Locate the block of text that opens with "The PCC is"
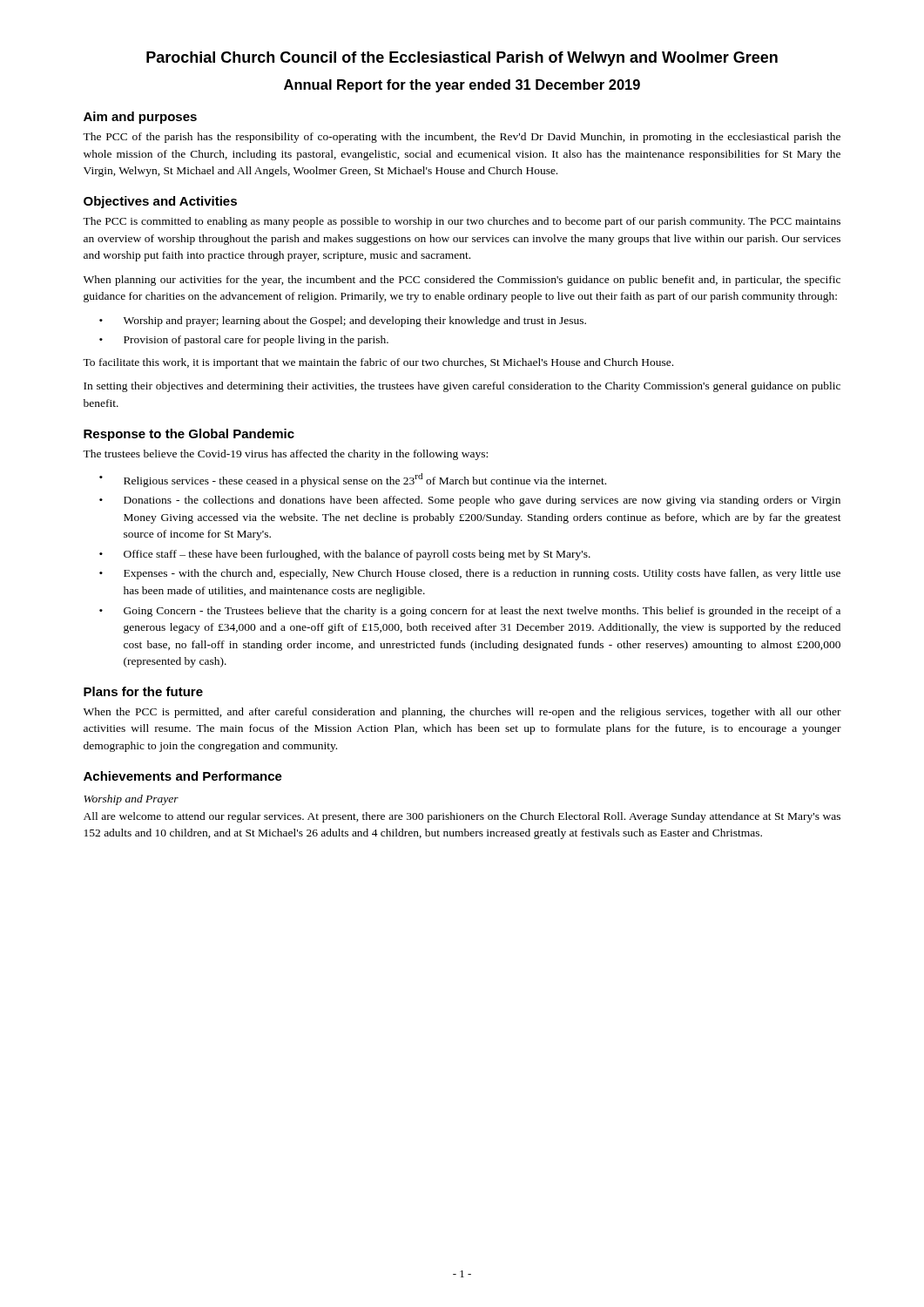Viewport: 924px width, 1307px height. (462, 238)
